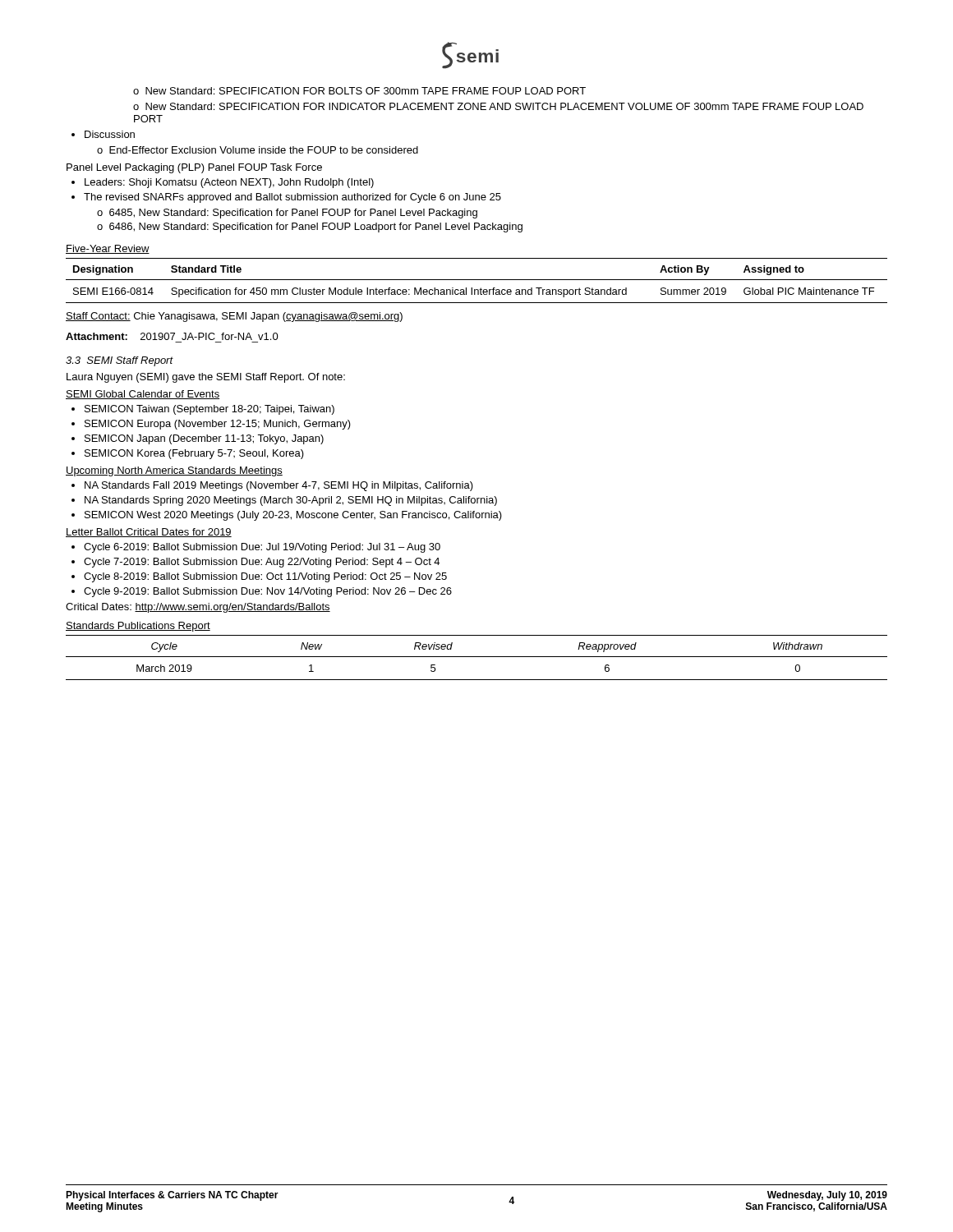Find the text that says "Attachment: 201907_JA-PIC_for-NA_v1.0"
The image size is (953, 1232).
[x=172, y=336]
